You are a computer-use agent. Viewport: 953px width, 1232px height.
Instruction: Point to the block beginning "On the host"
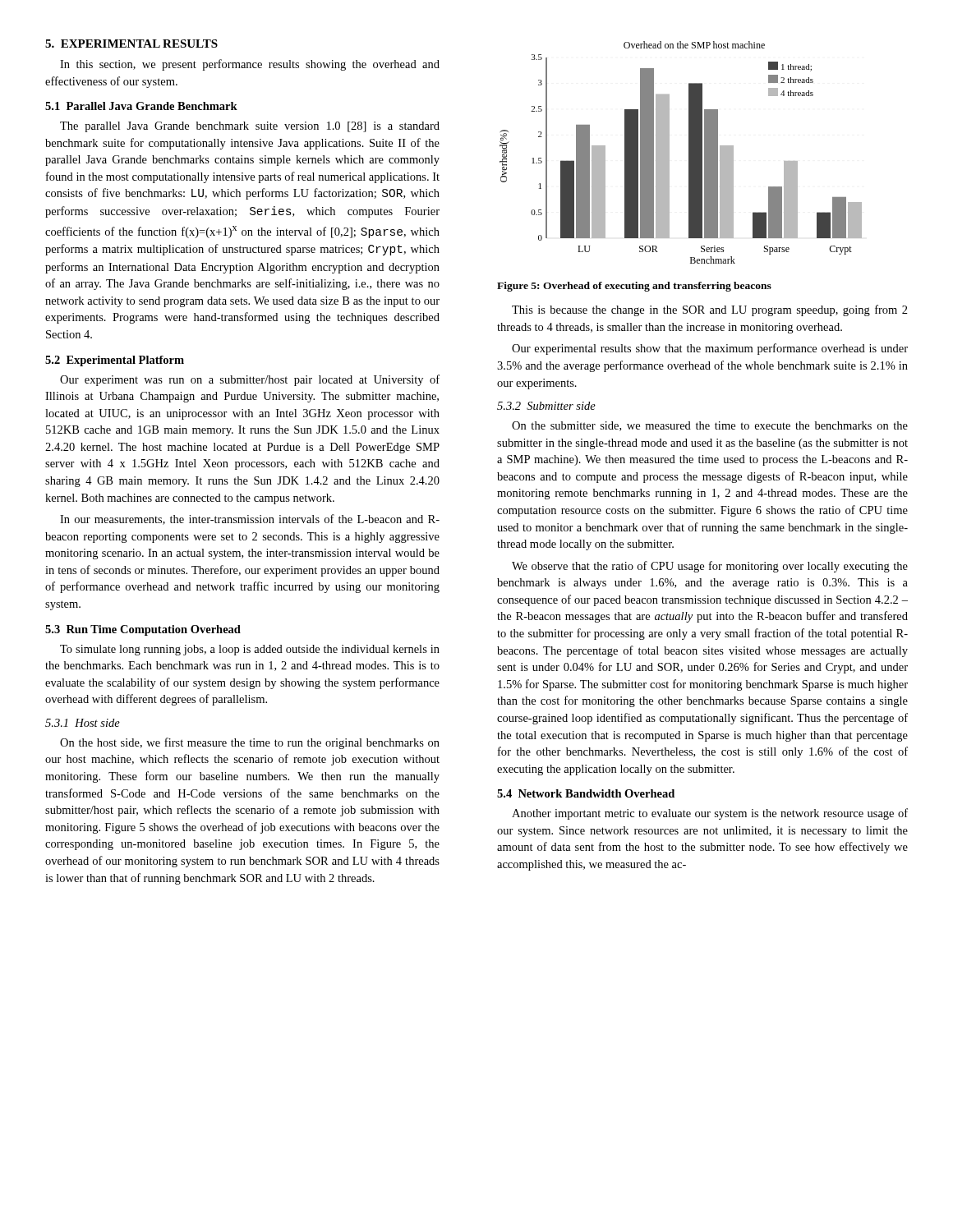click(x=242, y=810)
